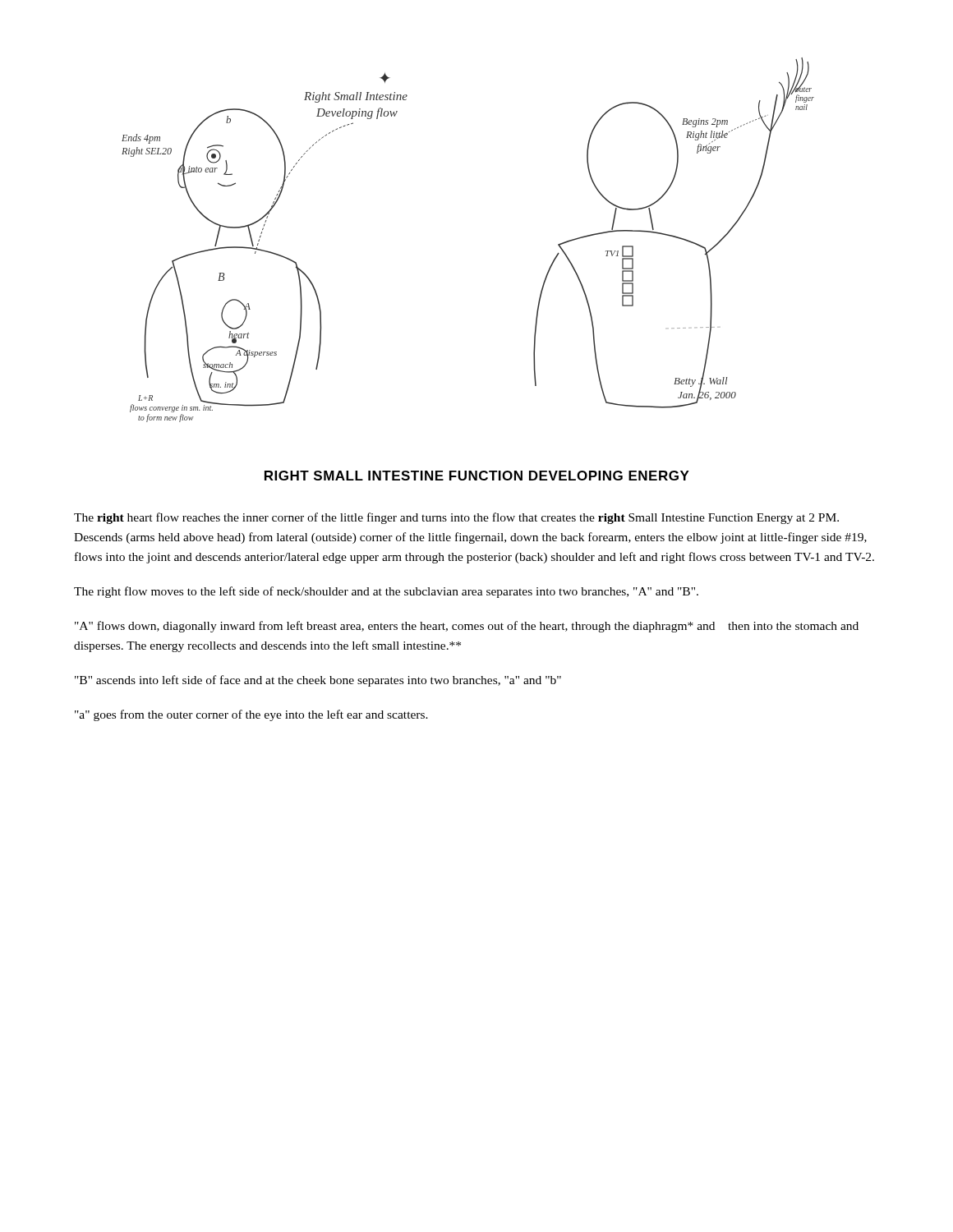Locate the illustration
The height and width of the screenshot is (1232, 953).
(x=476, y=246)
